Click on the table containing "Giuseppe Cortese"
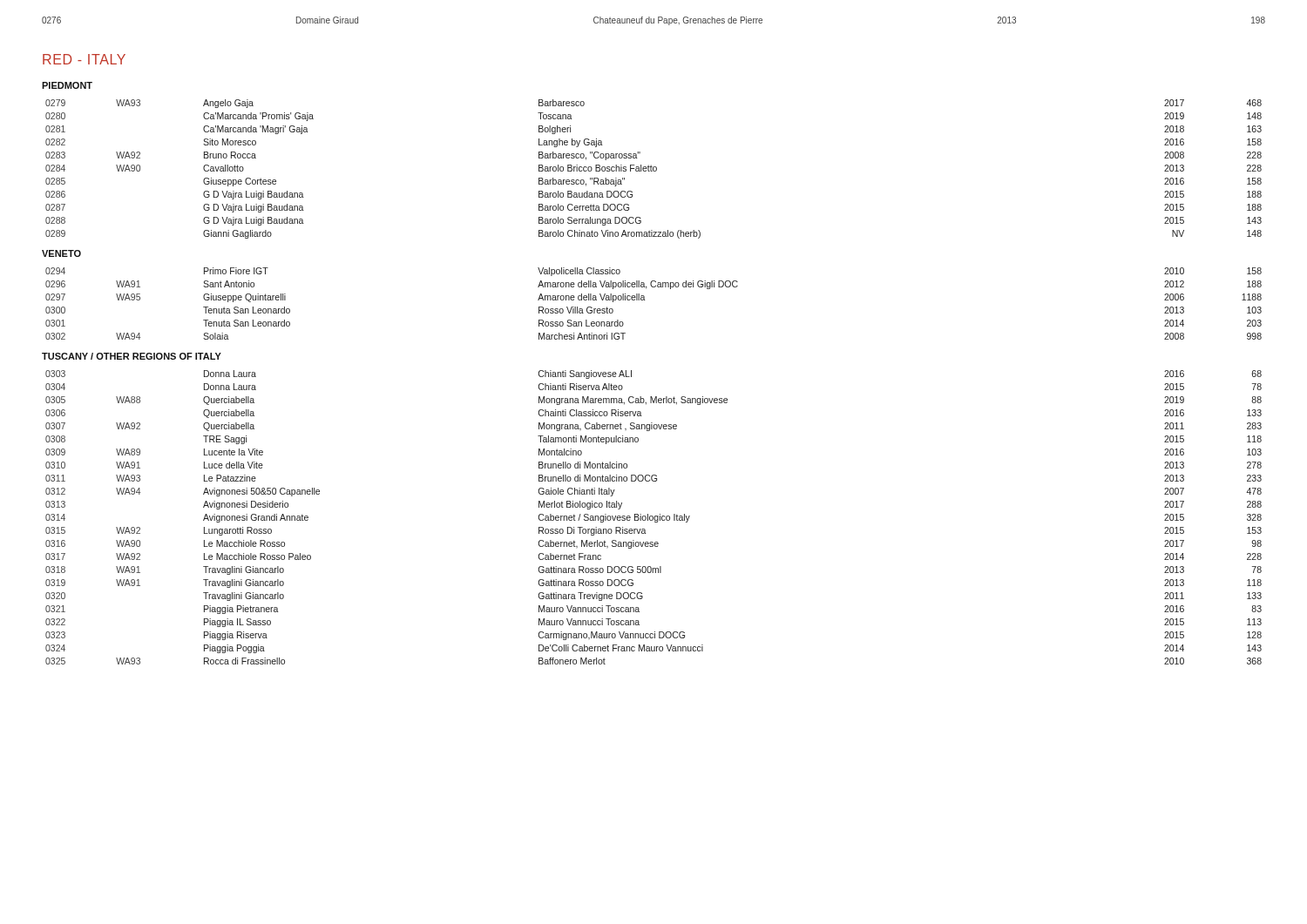The width and height of the screenshot is (1307, 924). point(654,168)
